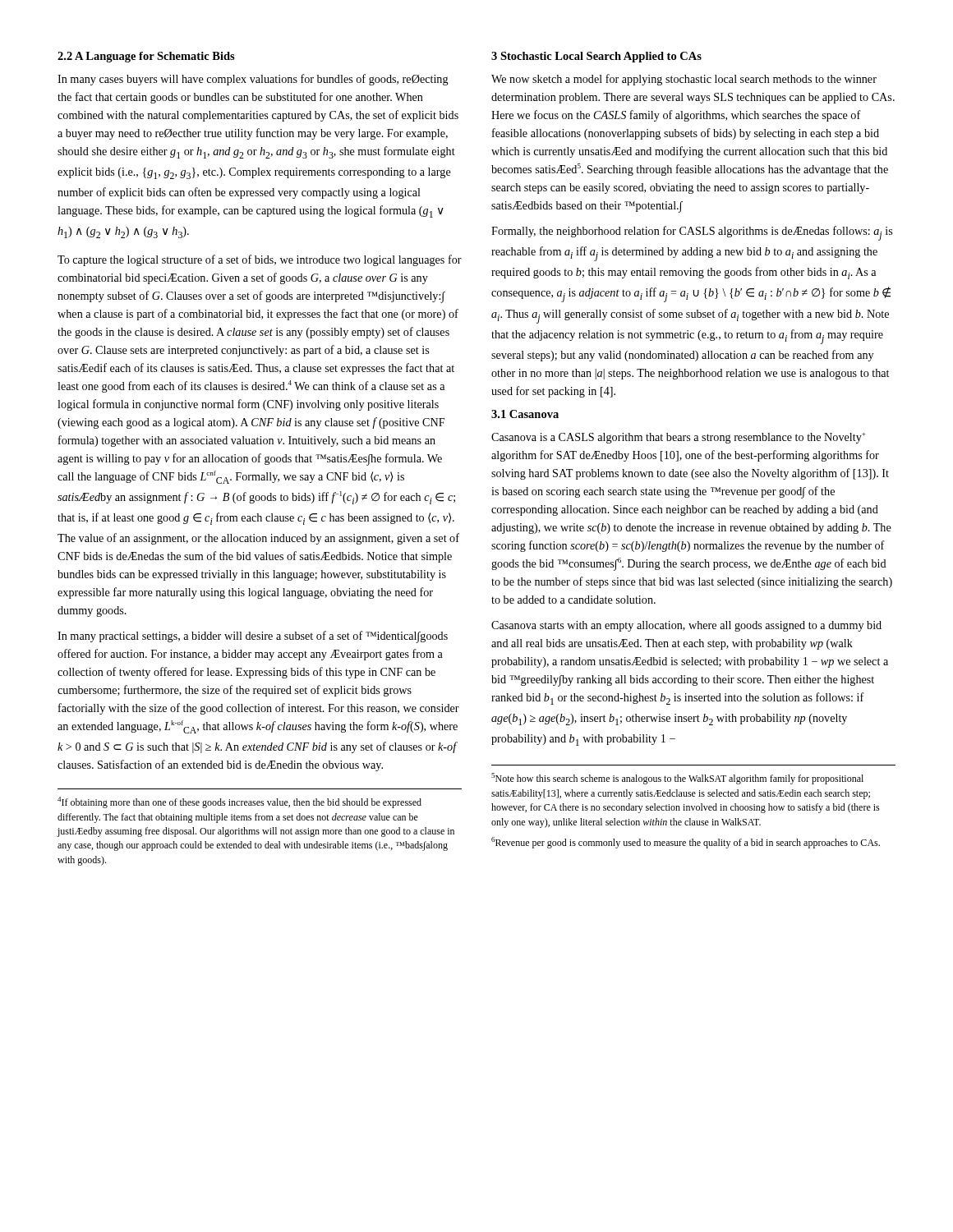
Task: Click on the footnote with the text "6Revenue per good is commonly used"
Action: coord(686,842)
